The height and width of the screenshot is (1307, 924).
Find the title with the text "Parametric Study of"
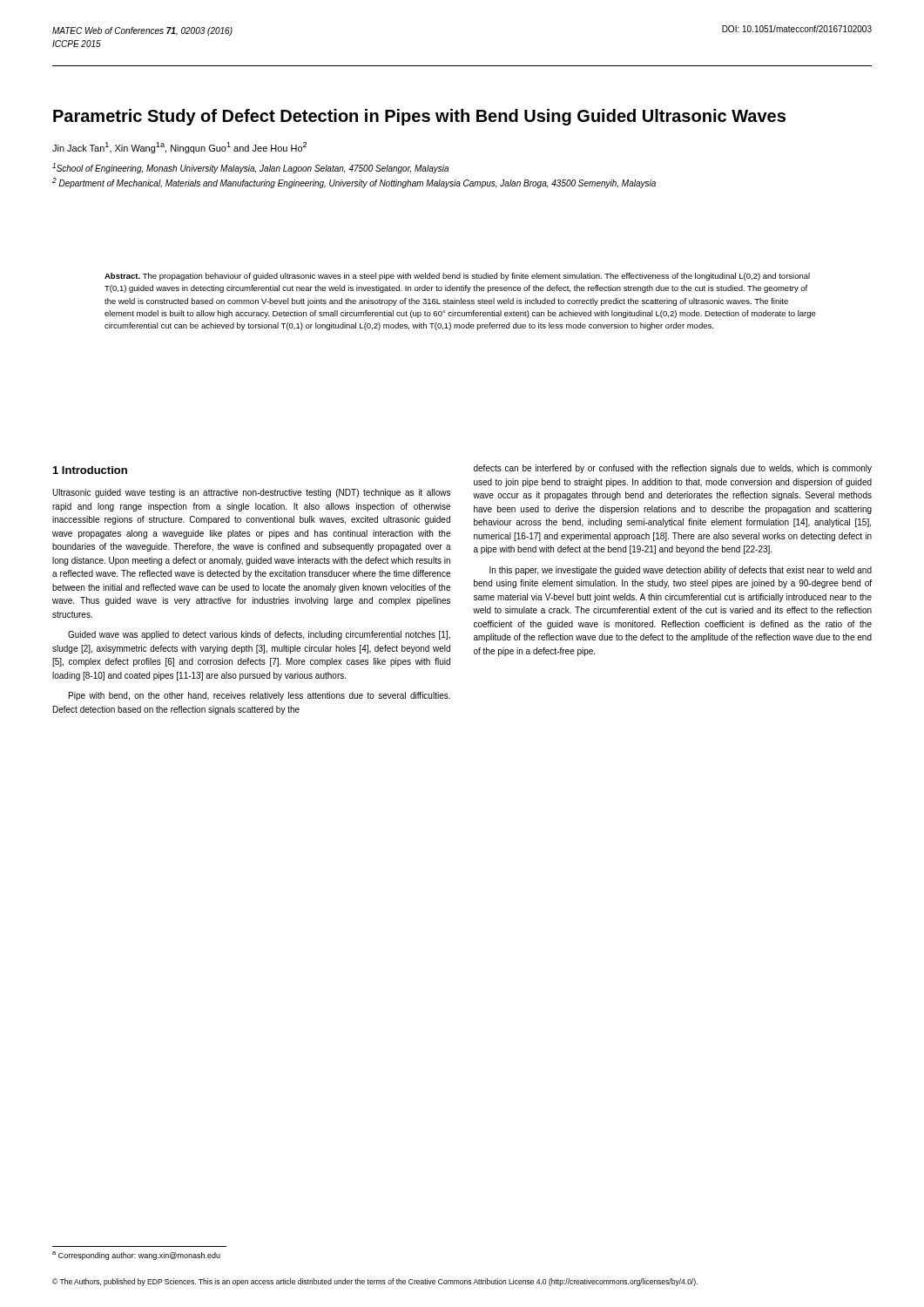click(419, 117)
